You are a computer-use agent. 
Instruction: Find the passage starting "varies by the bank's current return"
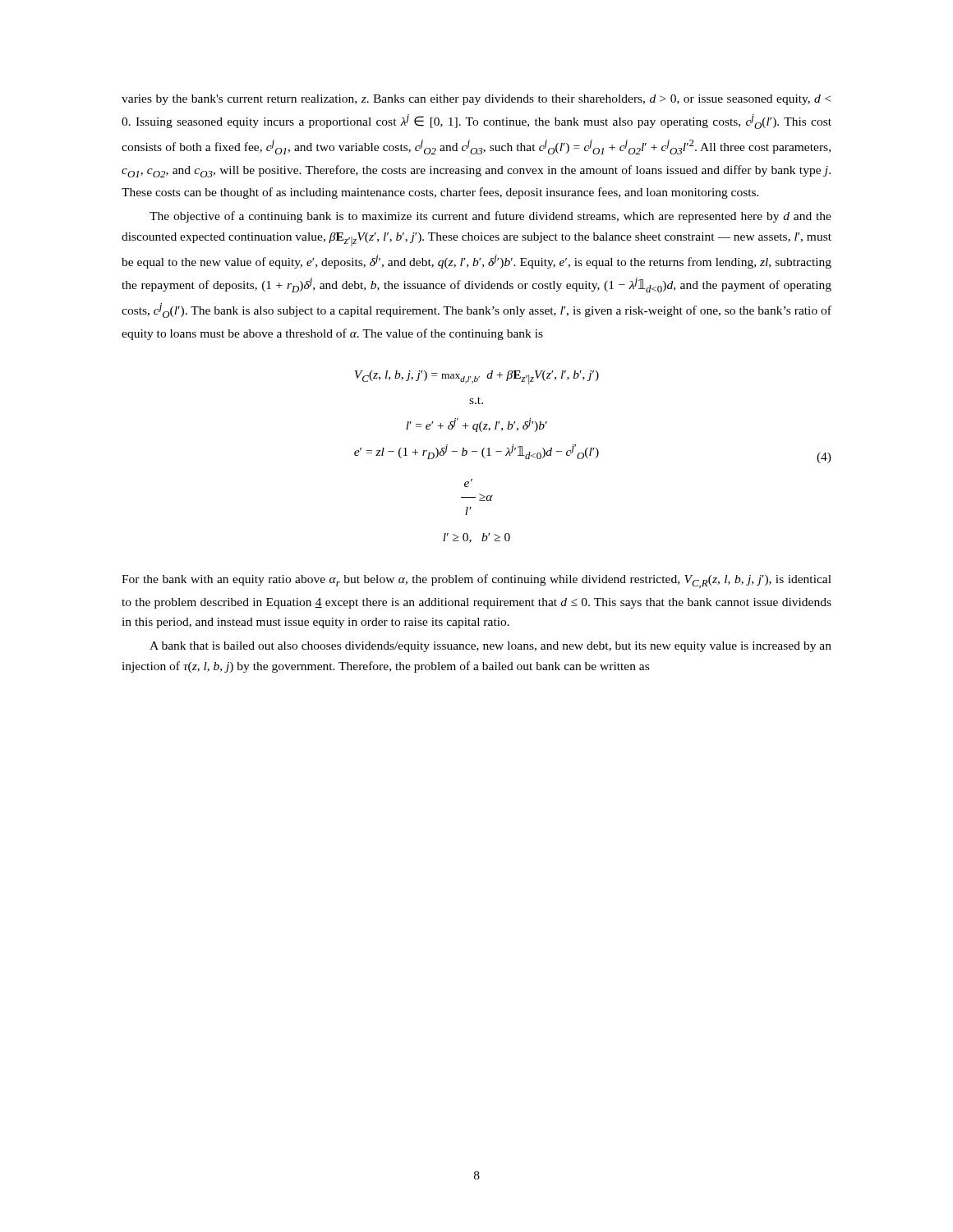click(476, 146)
